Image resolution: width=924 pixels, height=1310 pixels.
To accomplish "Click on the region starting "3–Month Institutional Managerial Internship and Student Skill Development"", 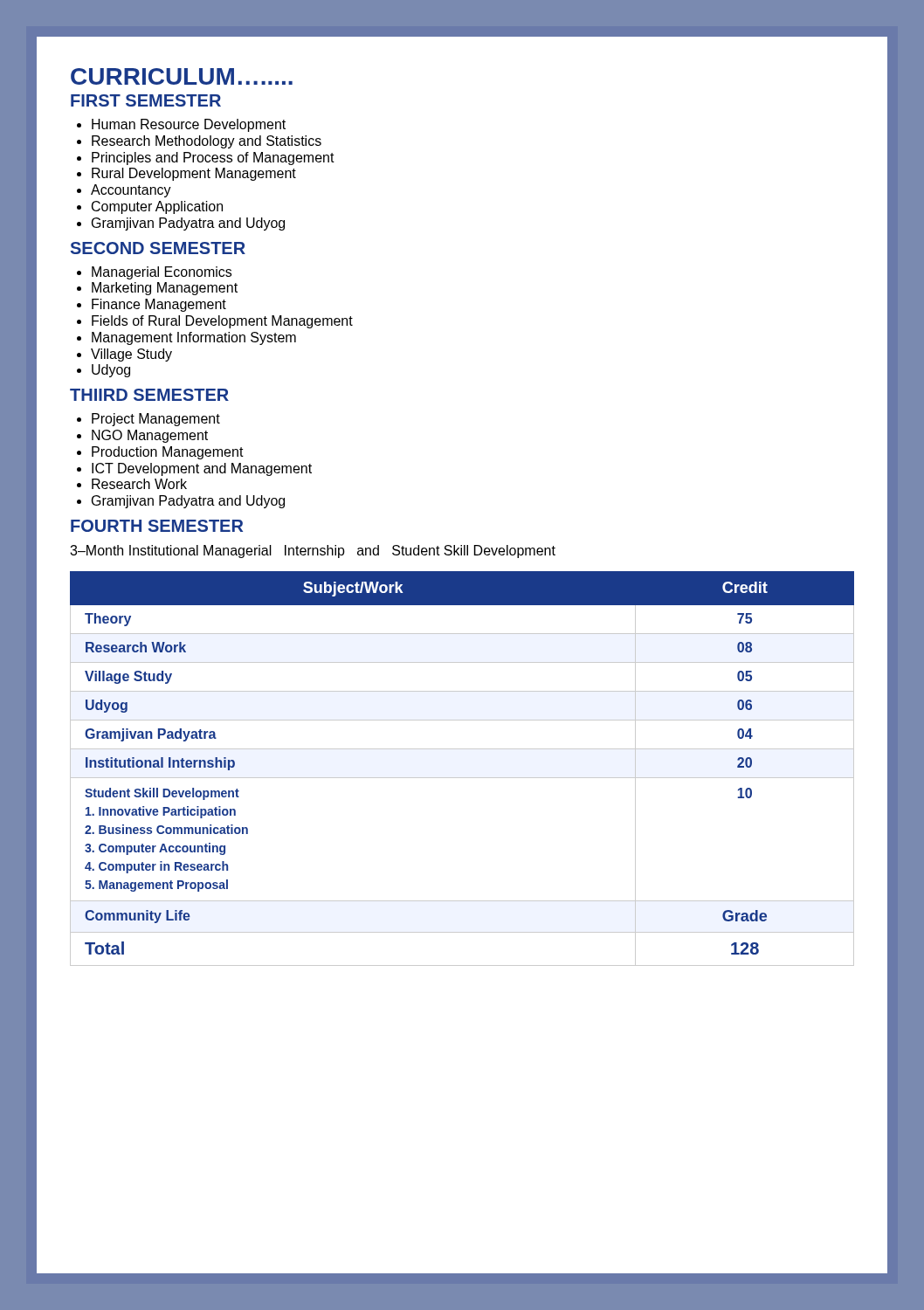I will pos(462,551).
